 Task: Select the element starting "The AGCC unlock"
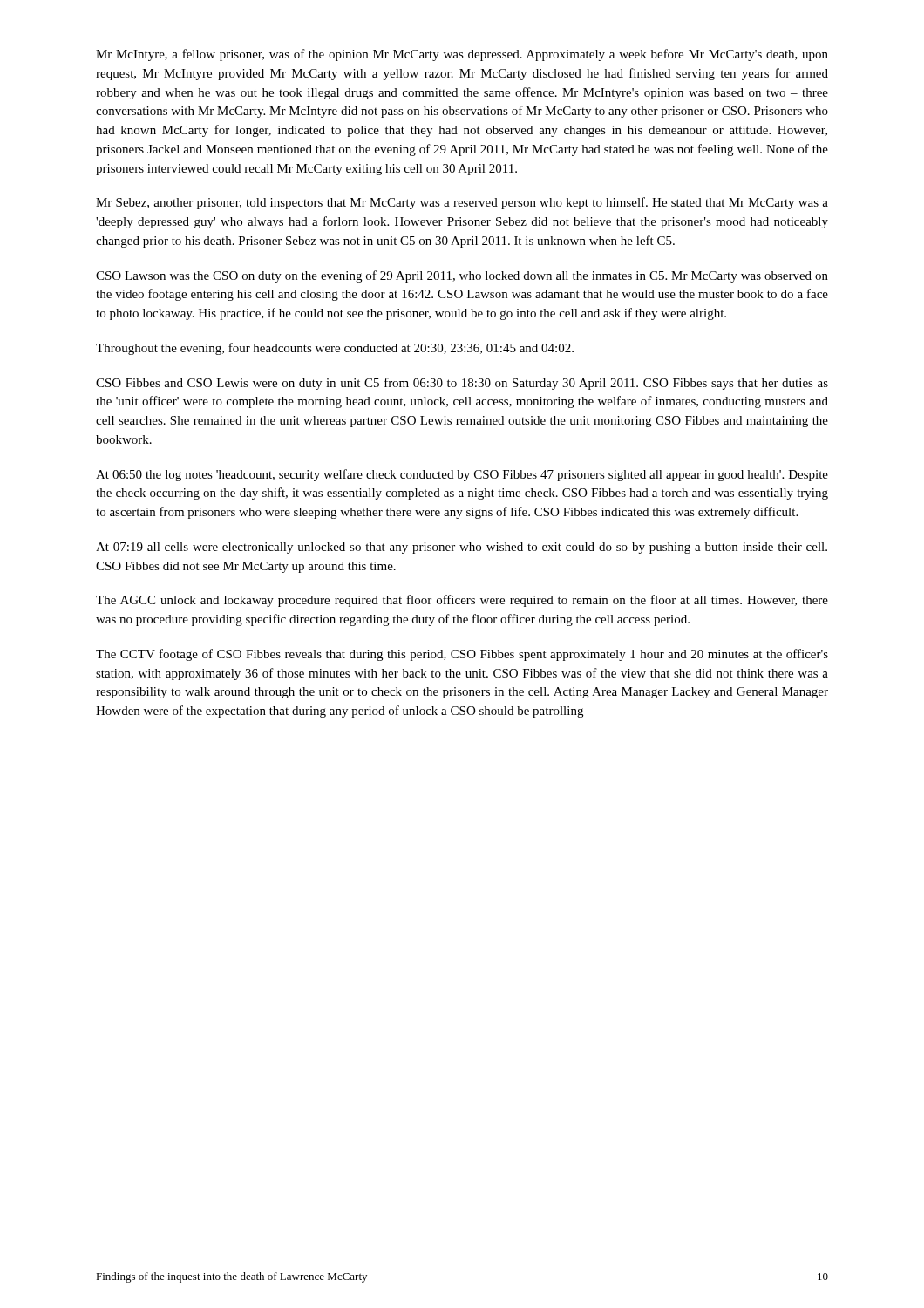tap(462, 610)
